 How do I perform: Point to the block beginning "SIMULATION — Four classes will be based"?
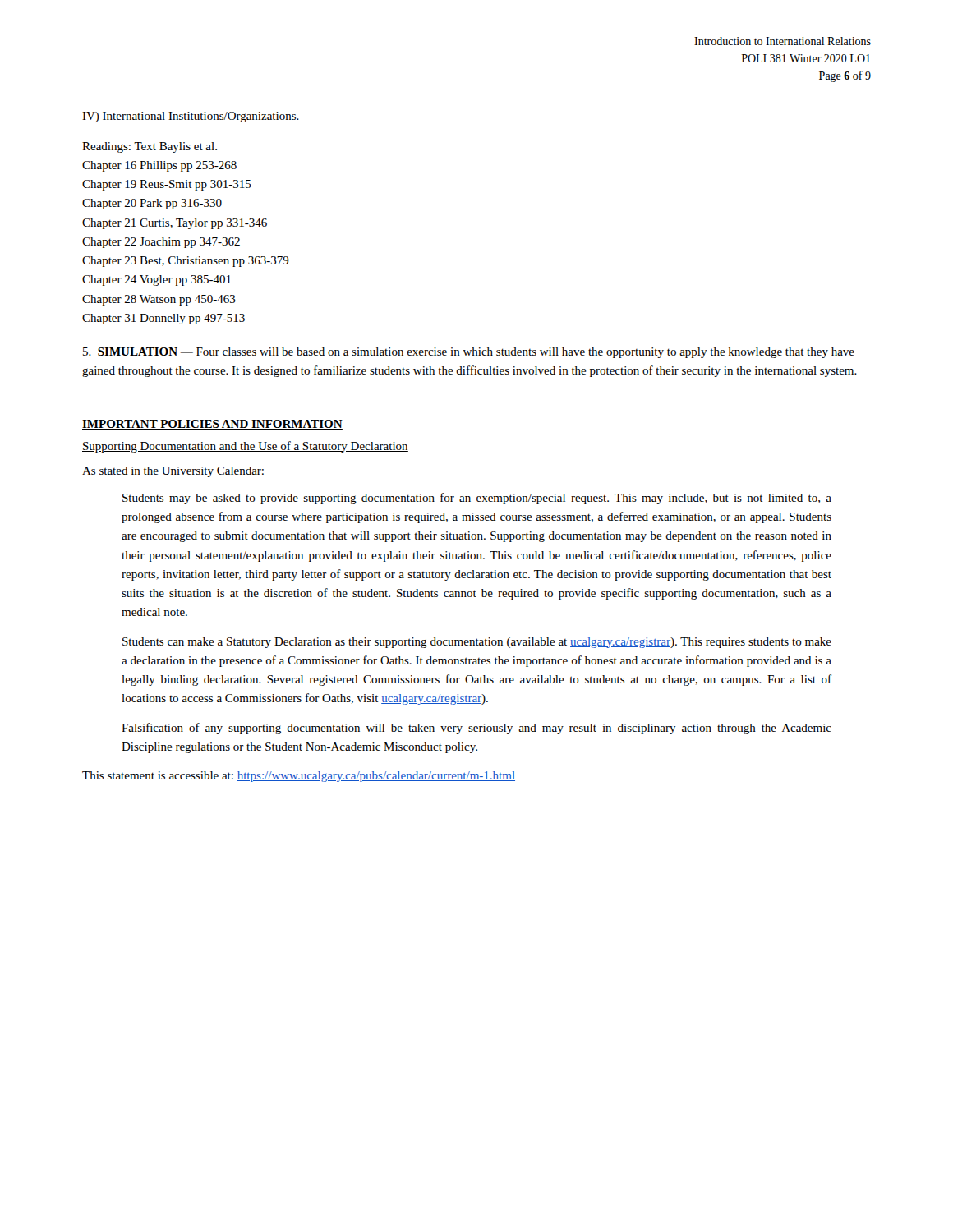470,361
